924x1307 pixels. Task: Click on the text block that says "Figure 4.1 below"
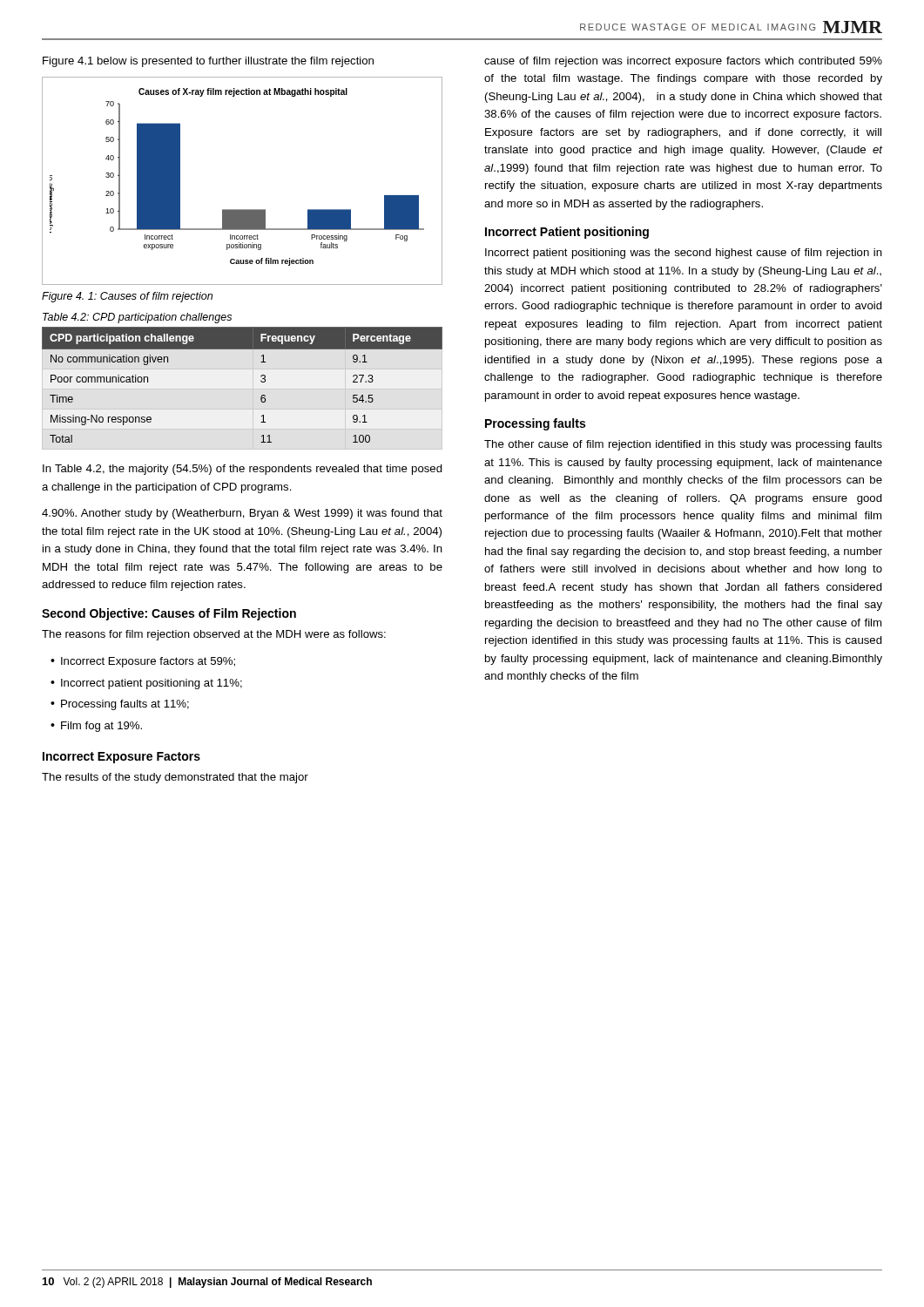[x=208, y=61]
